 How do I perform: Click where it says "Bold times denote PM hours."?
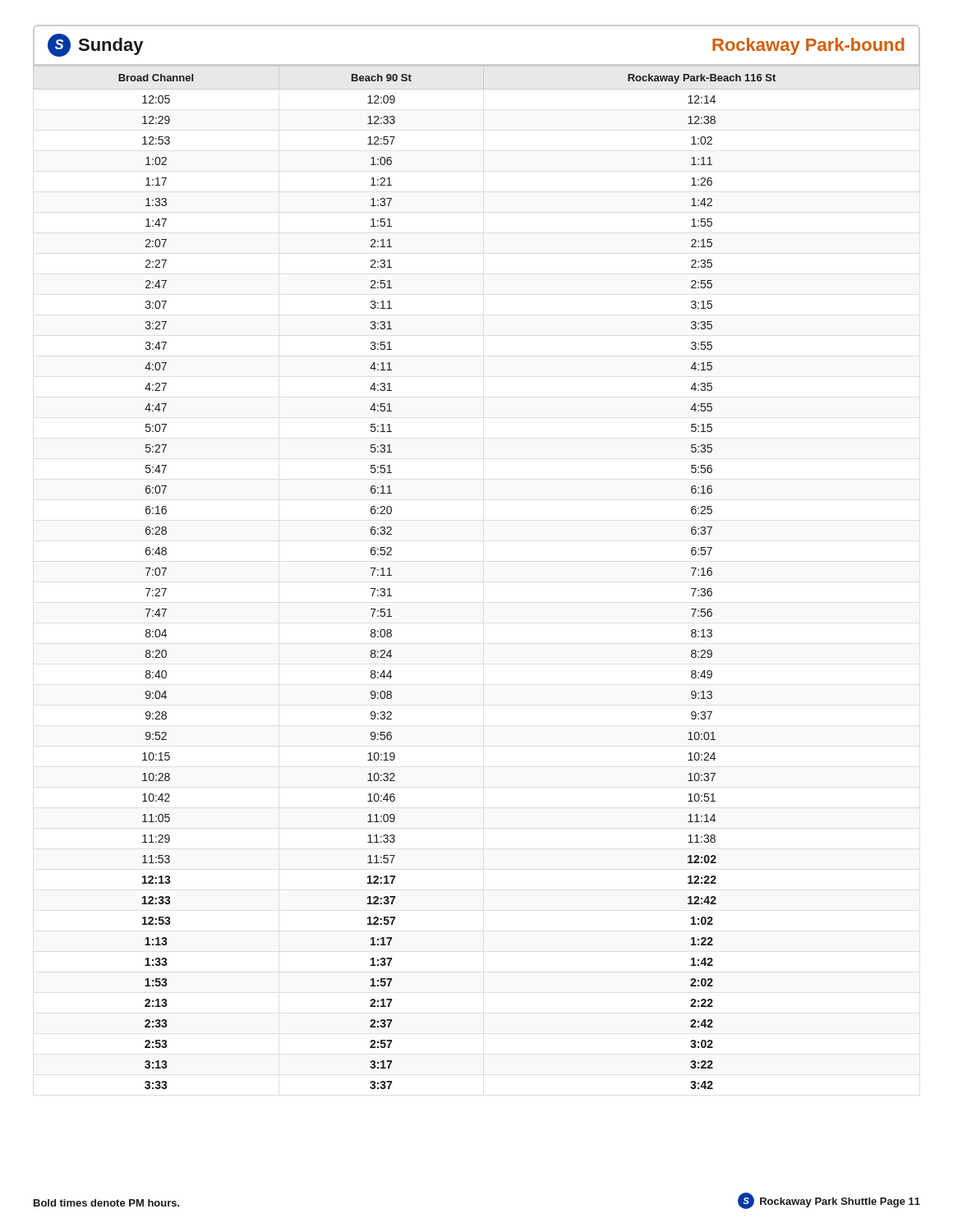[x=106, y=1203]
